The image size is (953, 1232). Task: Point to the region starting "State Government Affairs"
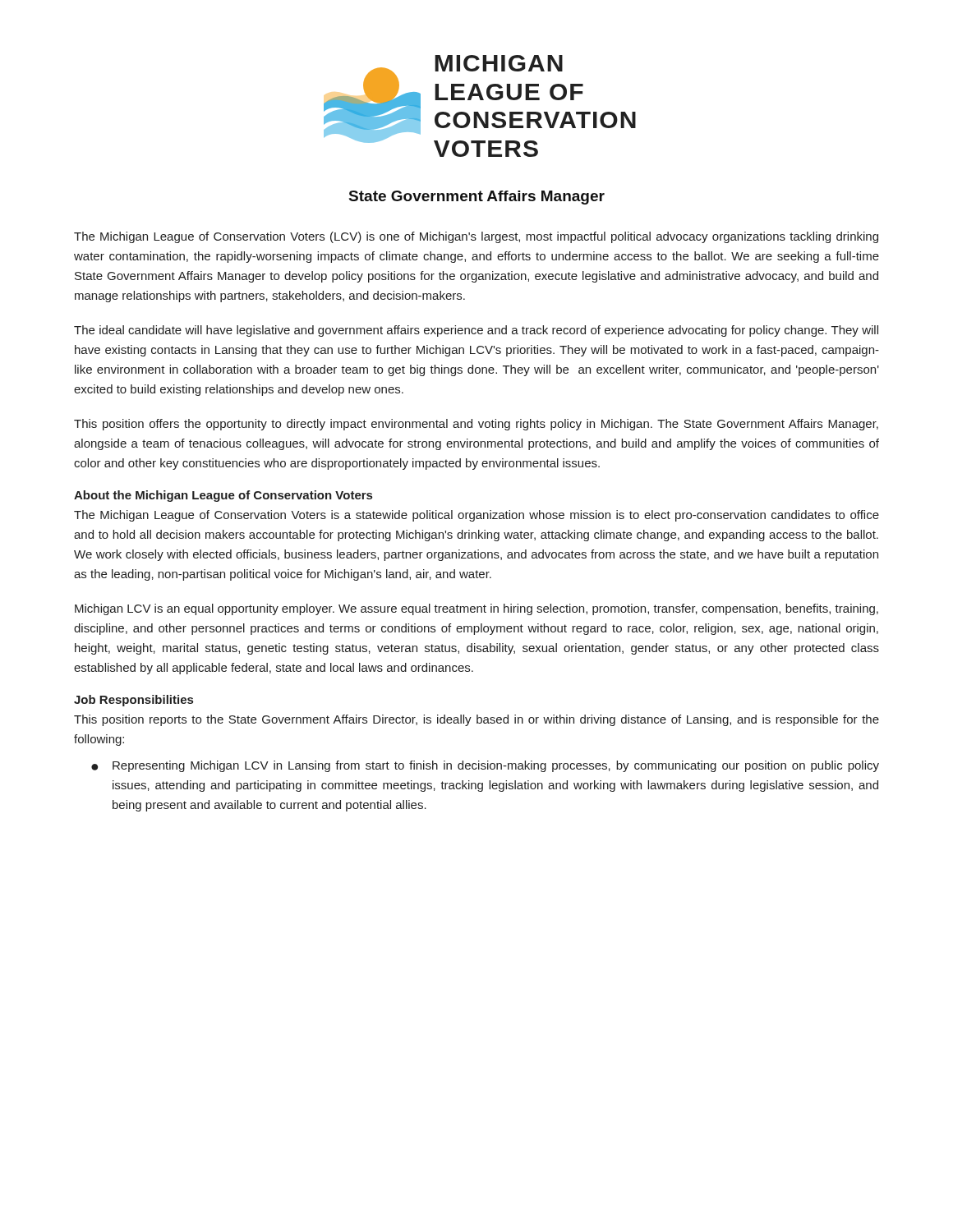476,196
